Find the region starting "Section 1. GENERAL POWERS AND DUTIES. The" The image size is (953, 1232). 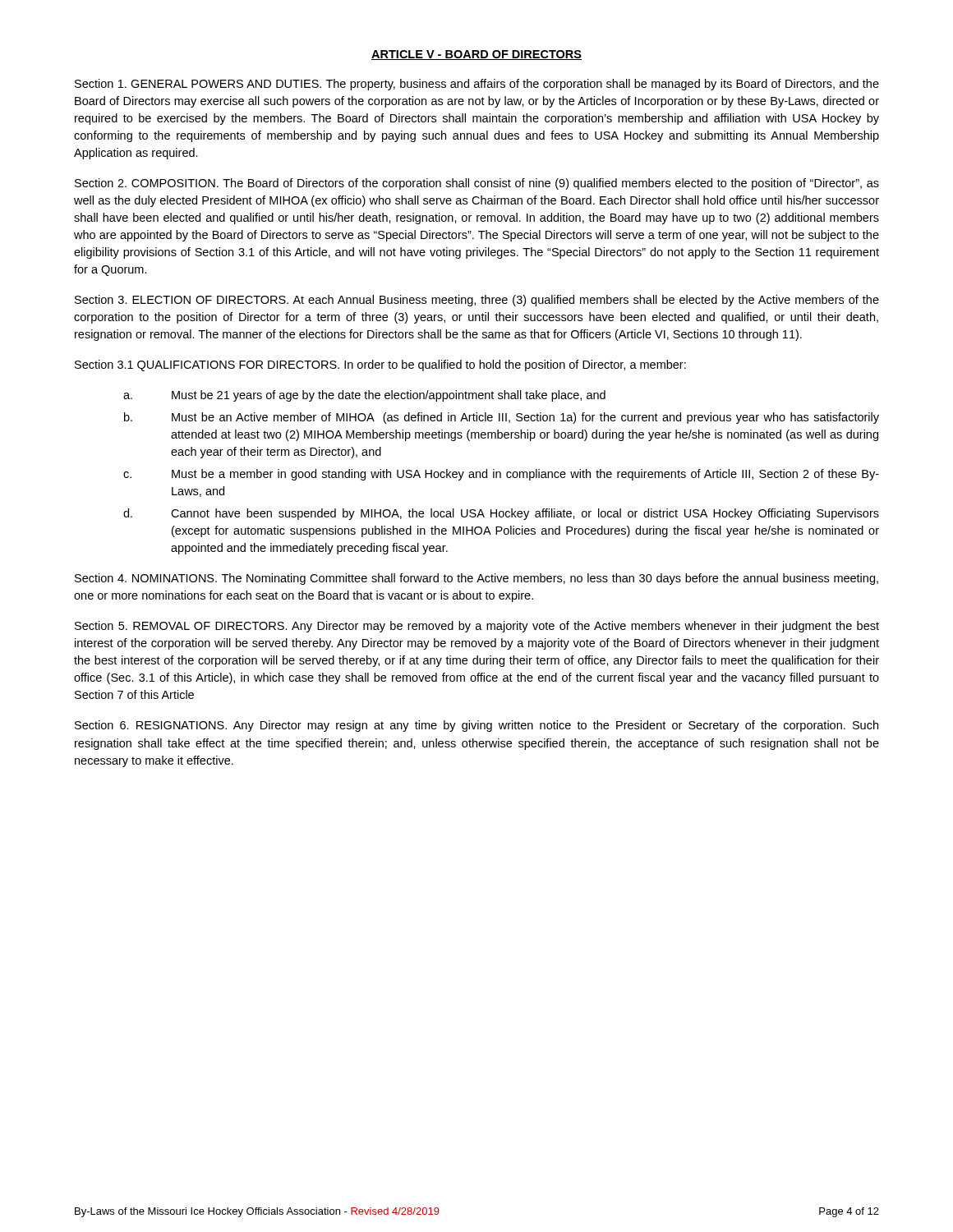point(476,118)
